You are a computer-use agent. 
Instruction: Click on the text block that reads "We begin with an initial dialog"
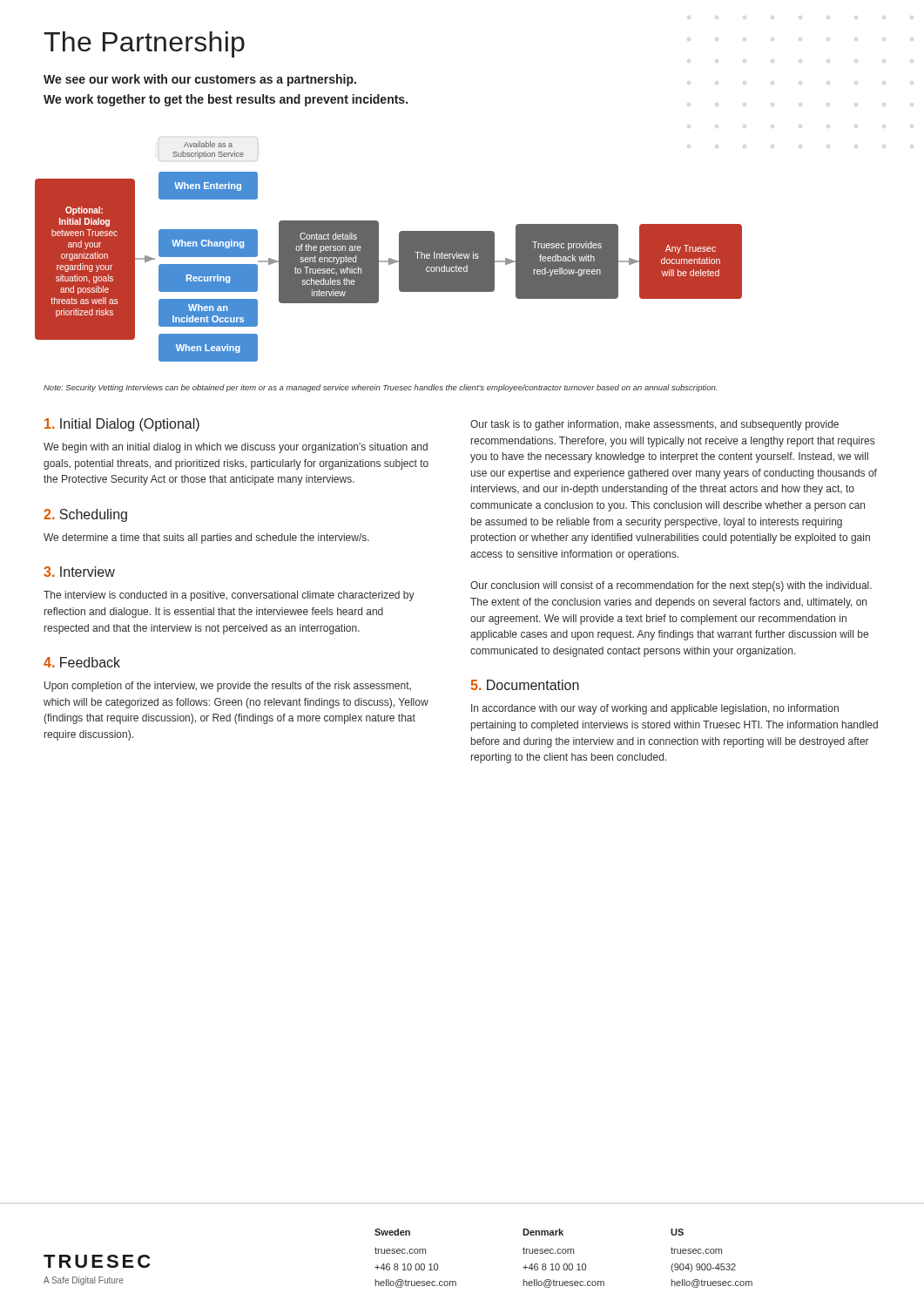(x=237, y=463)
